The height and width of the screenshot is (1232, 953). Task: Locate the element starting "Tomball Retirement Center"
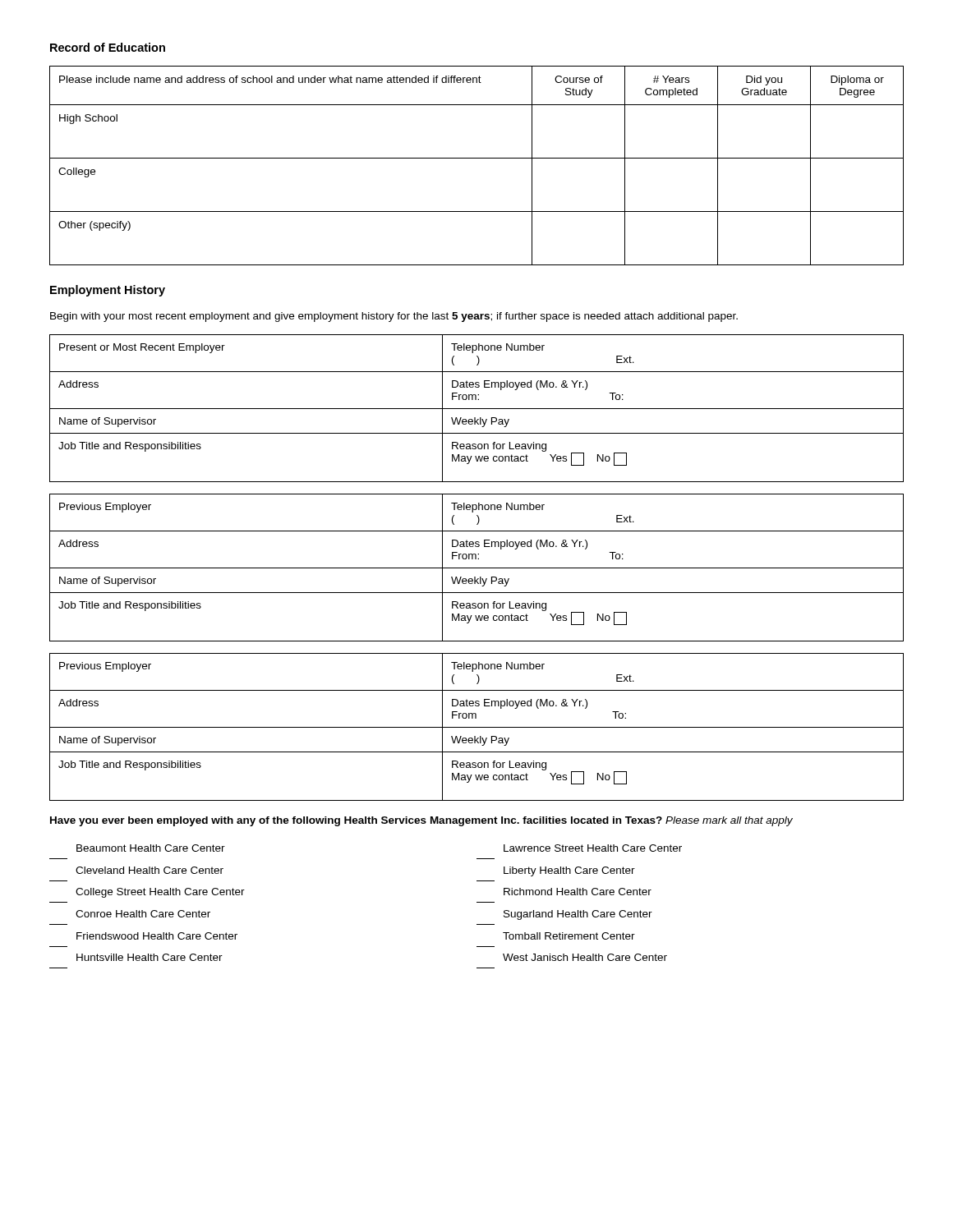[x=556, y=936]
